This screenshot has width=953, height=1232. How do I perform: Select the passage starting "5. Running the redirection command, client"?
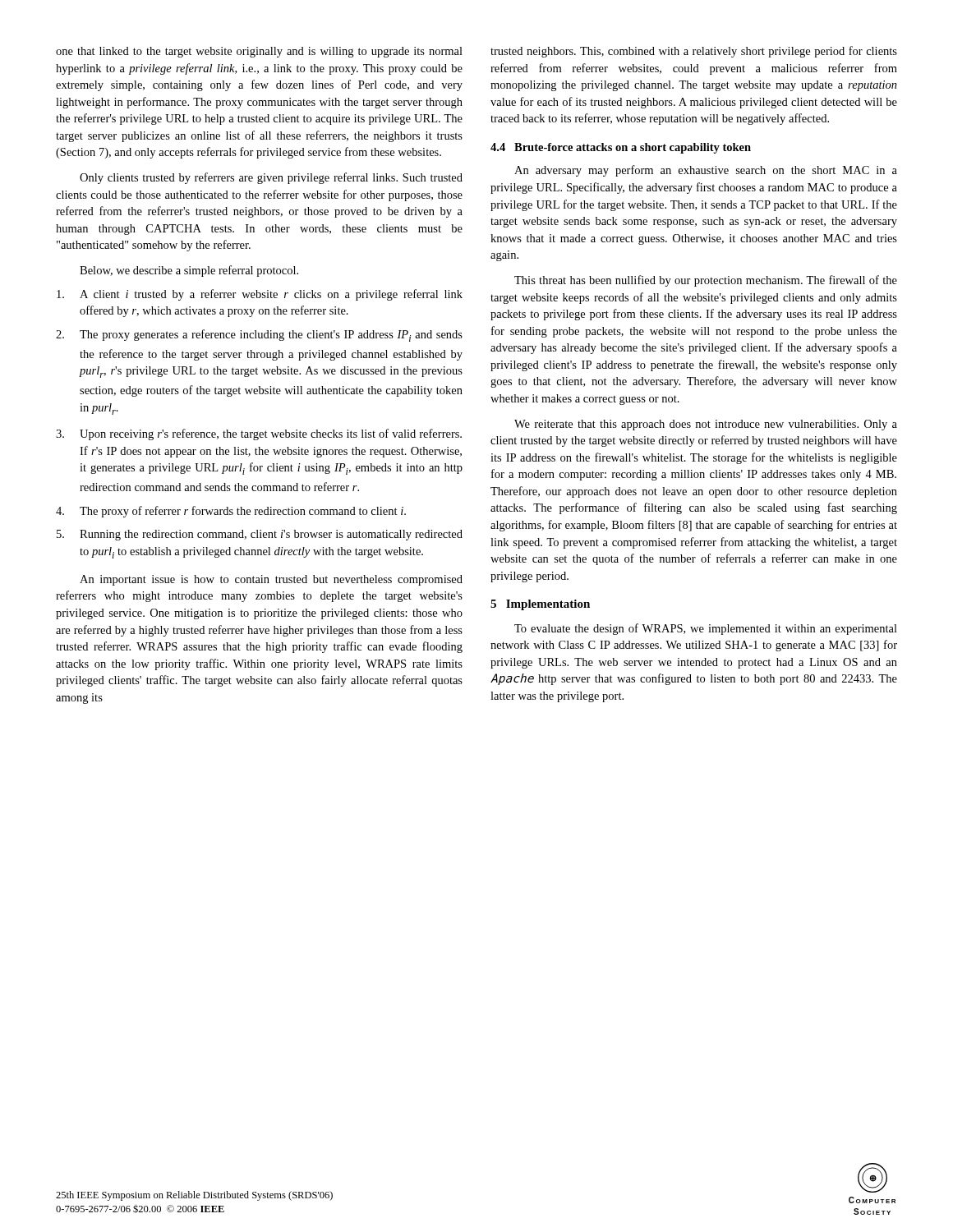tap(259, 544)
